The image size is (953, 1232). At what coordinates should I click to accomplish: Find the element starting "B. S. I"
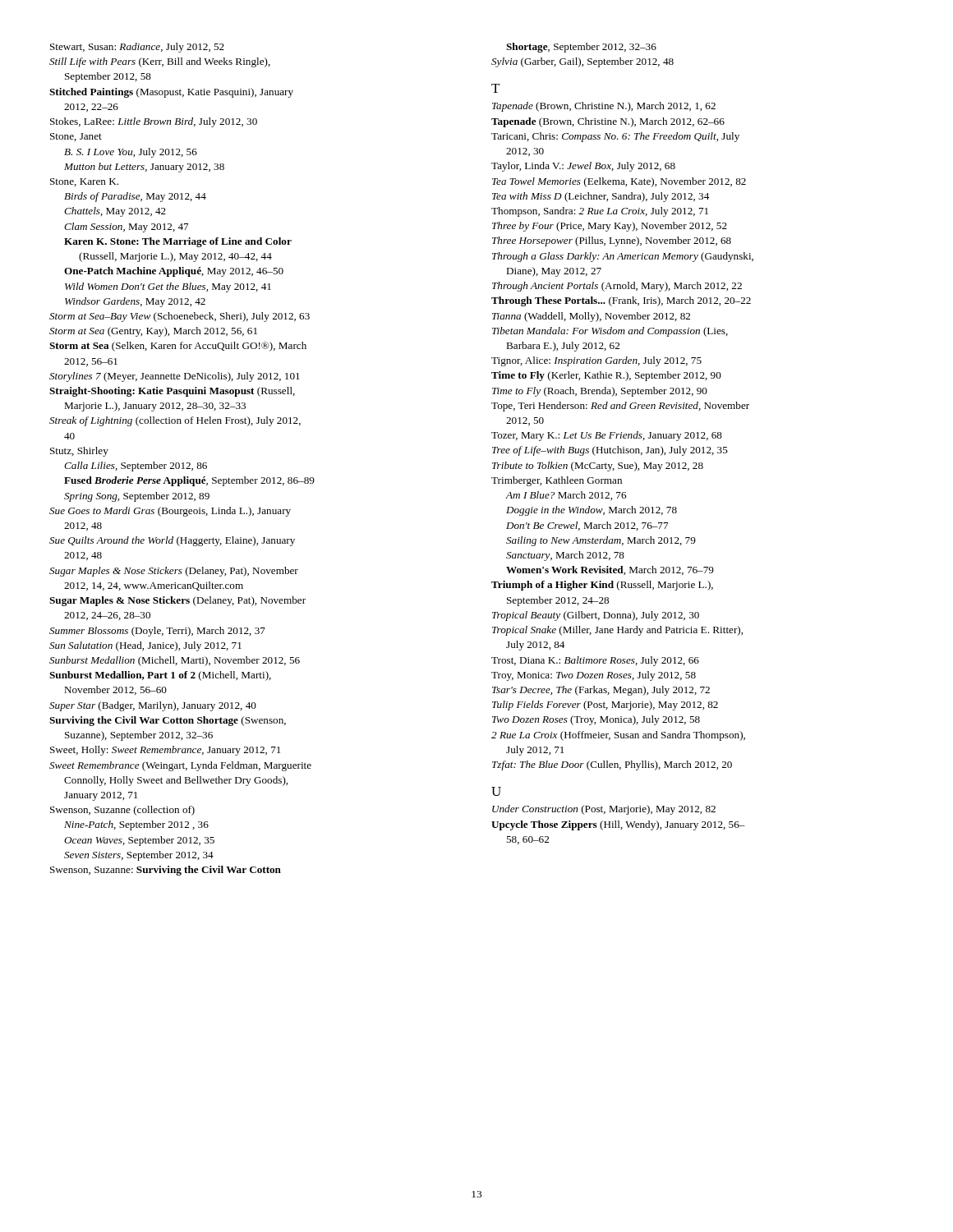click(131, 151)
